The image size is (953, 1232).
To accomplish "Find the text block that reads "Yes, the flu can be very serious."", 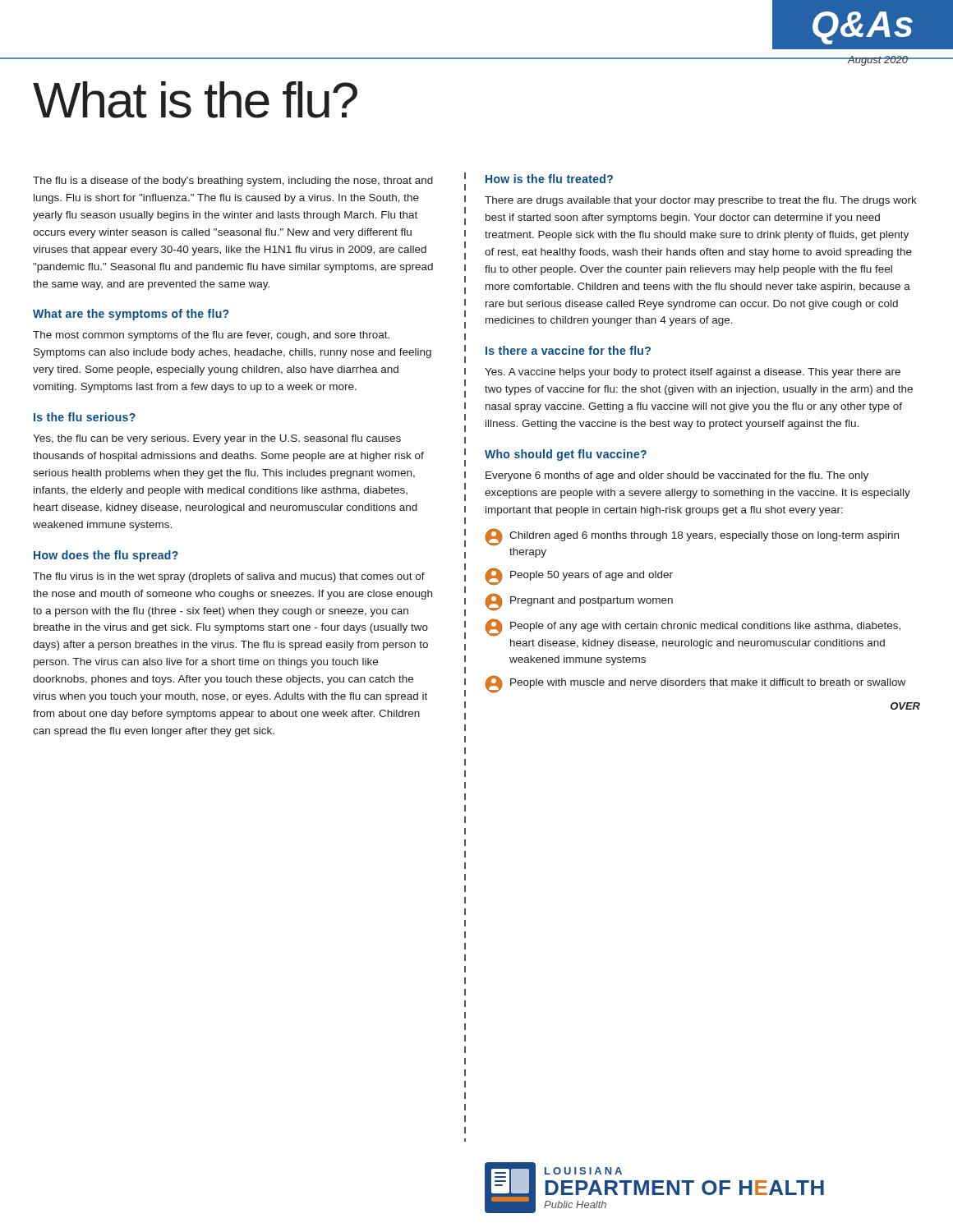I will coord(228,481).
